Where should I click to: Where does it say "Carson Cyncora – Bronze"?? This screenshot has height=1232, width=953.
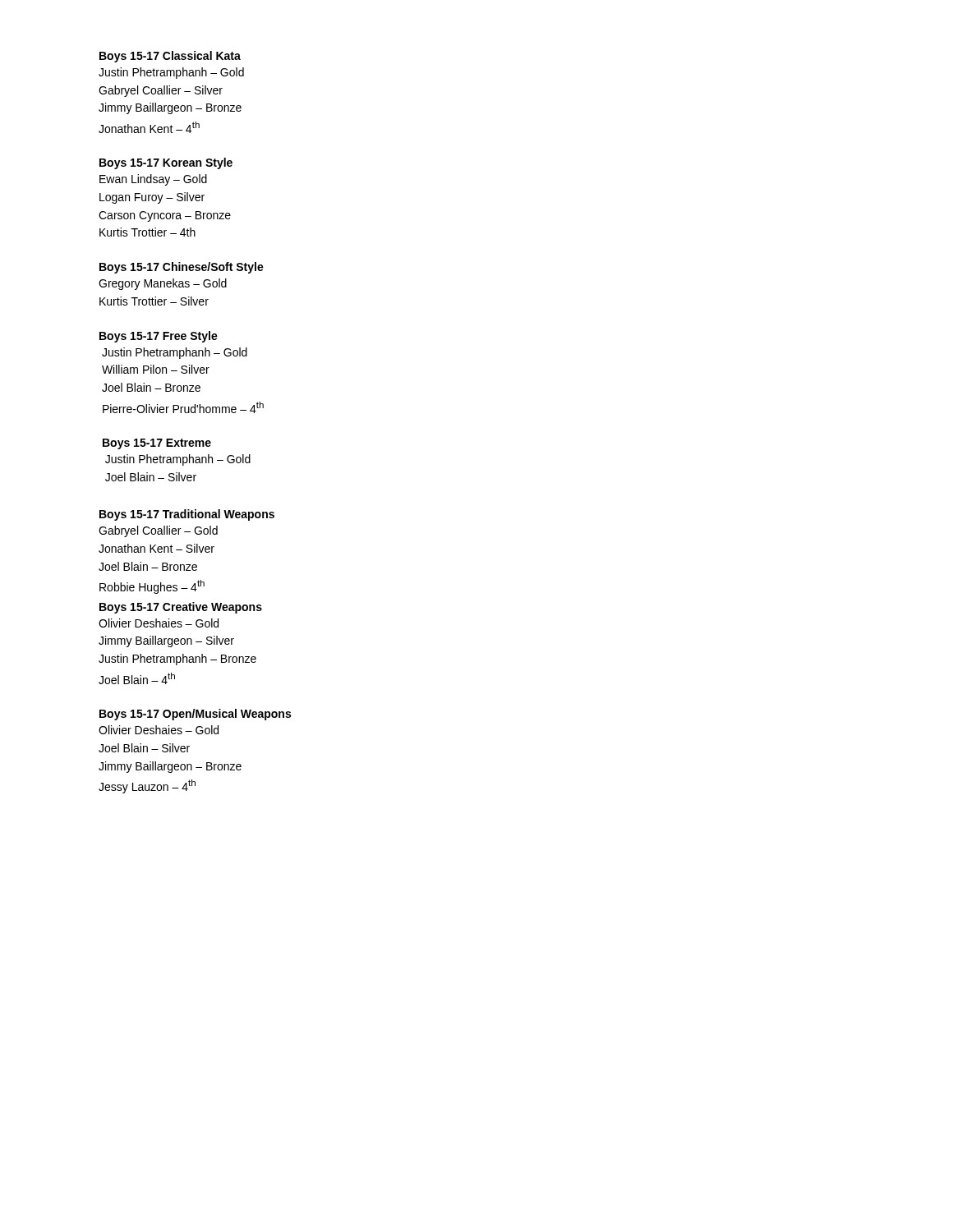pos(165,215)
